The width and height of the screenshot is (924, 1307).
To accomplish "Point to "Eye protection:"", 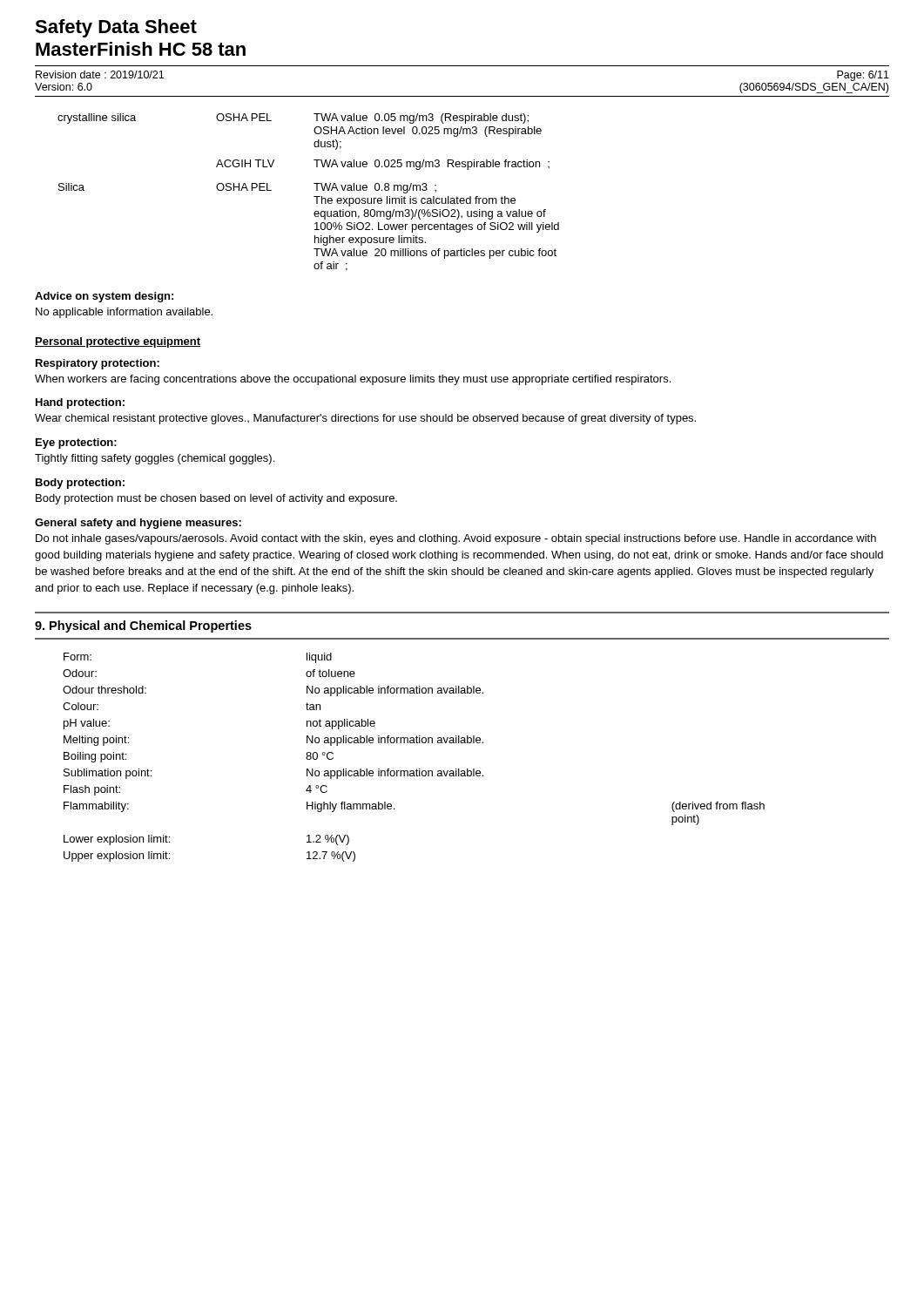I will pyautogui.click(x=76, y=442).
